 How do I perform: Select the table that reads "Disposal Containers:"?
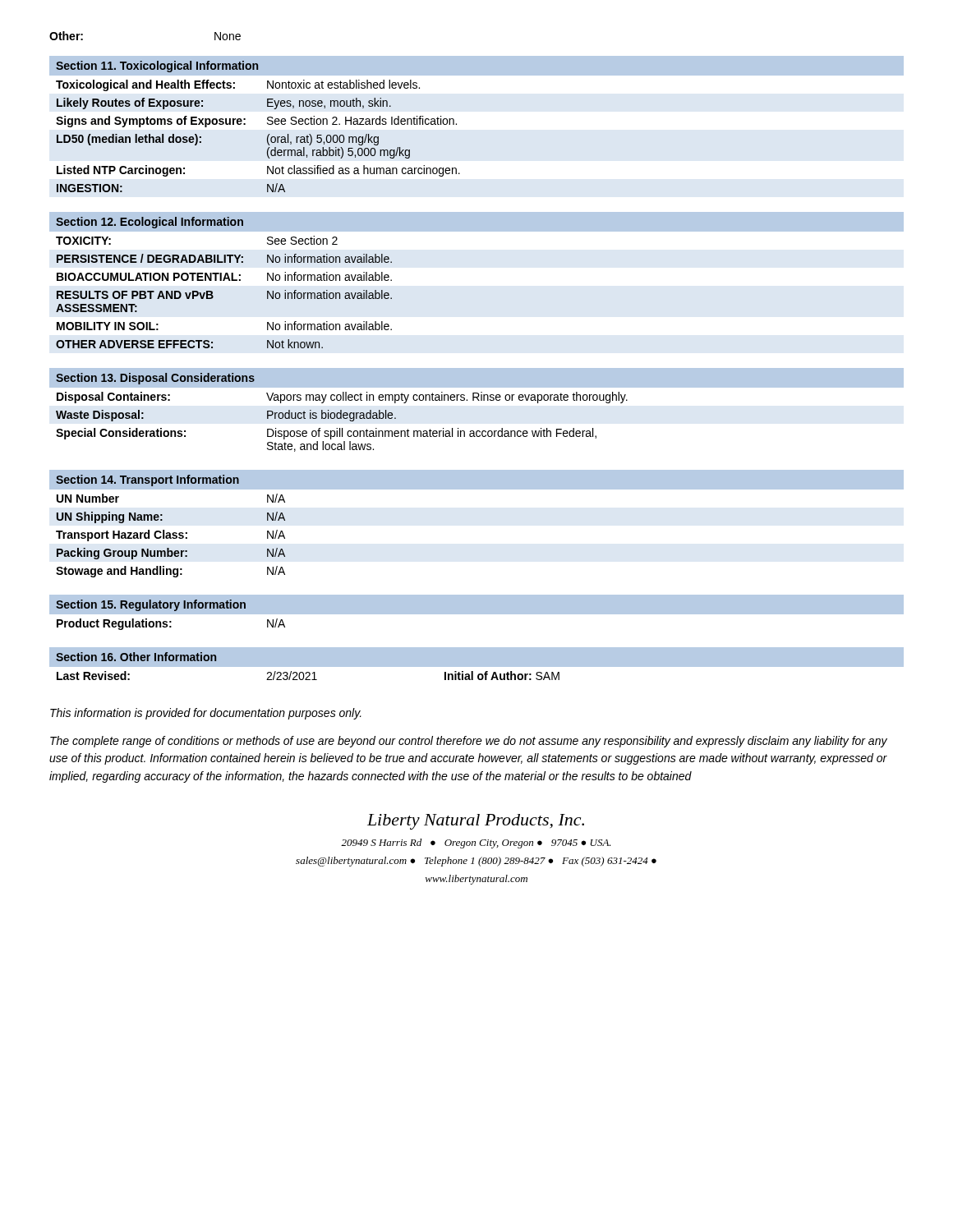tap(476, 411)
